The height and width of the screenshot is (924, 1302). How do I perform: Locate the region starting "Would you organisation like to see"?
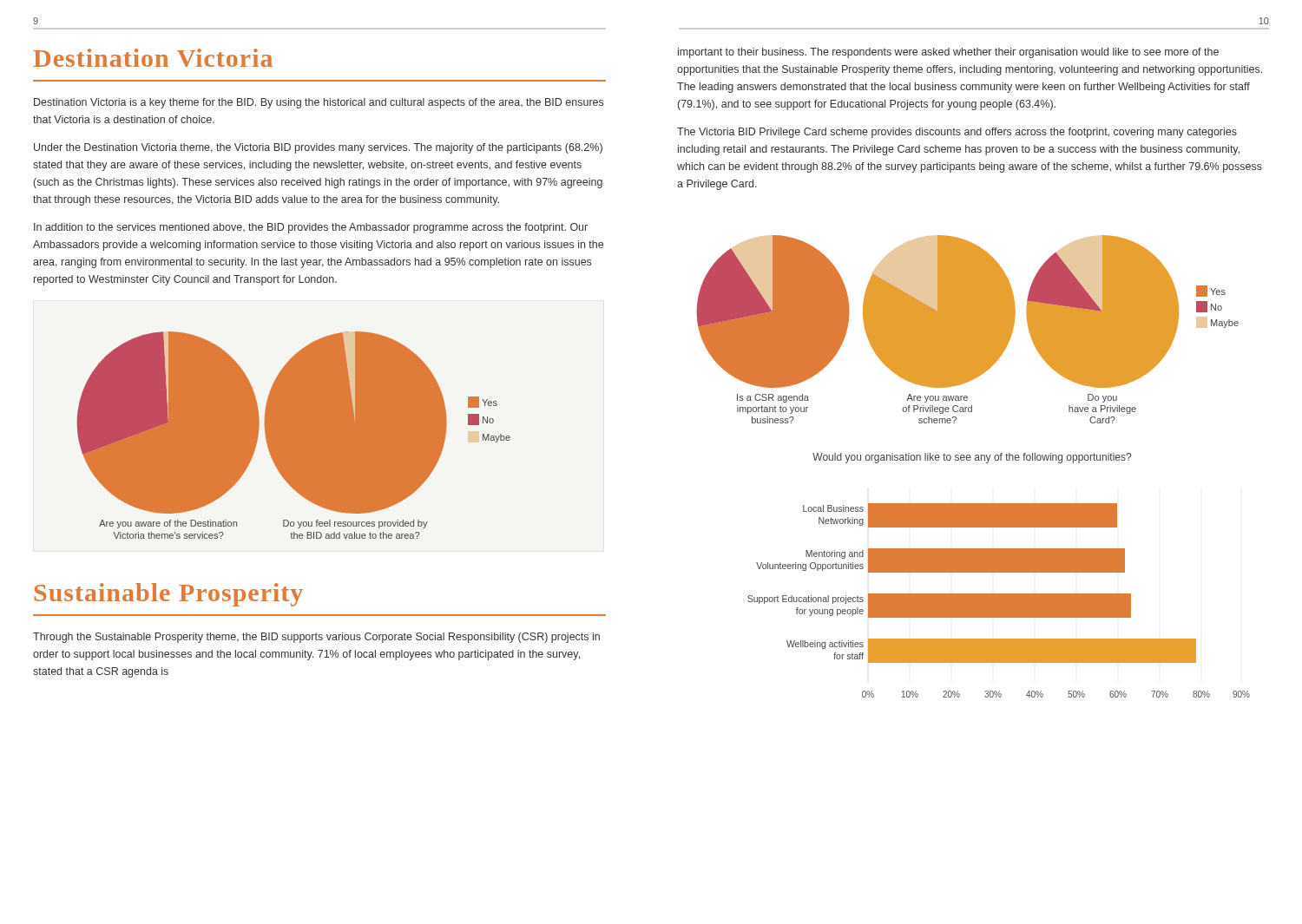coord(972,457)
